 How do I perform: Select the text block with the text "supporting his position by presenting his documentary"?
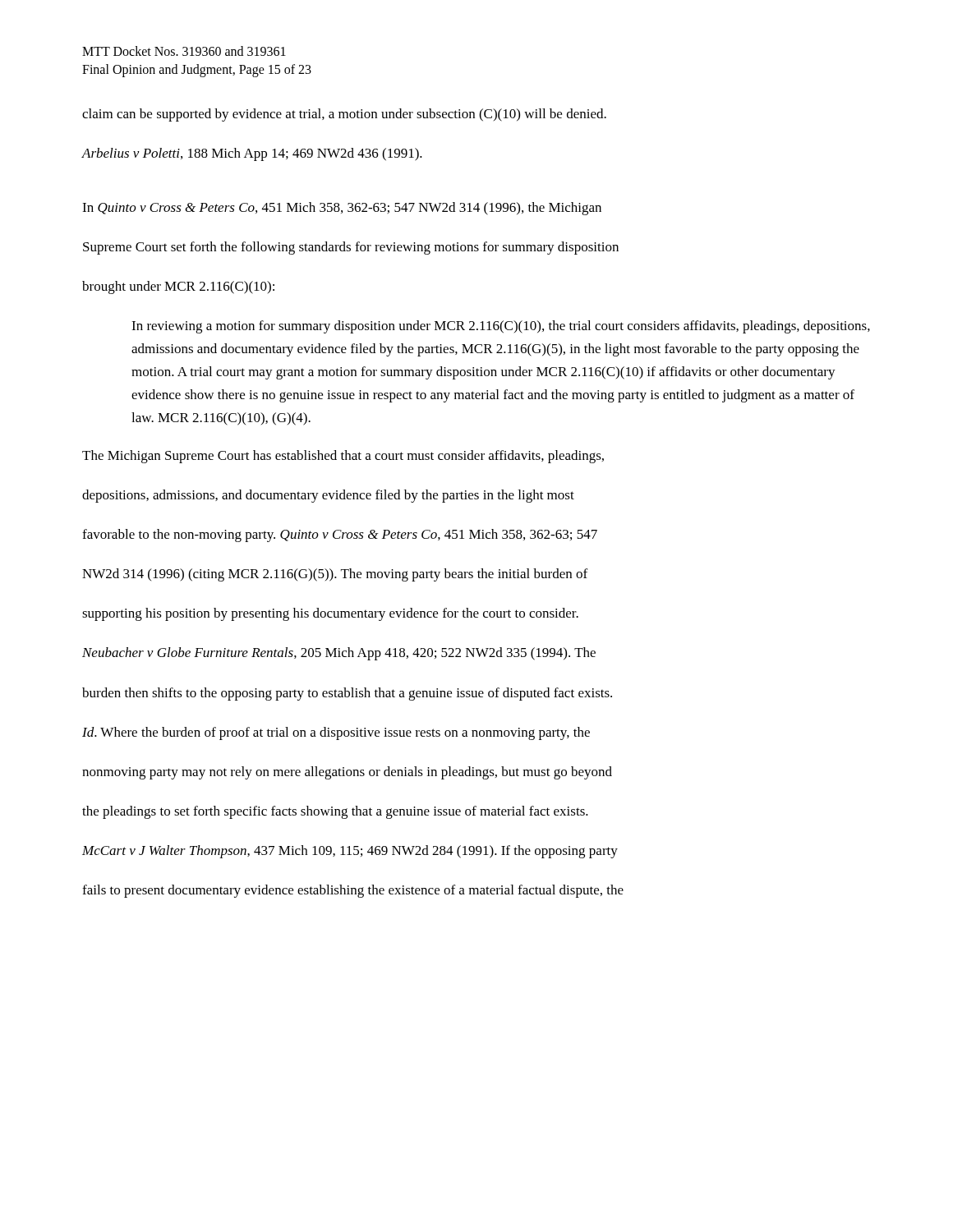pos(331,613)
